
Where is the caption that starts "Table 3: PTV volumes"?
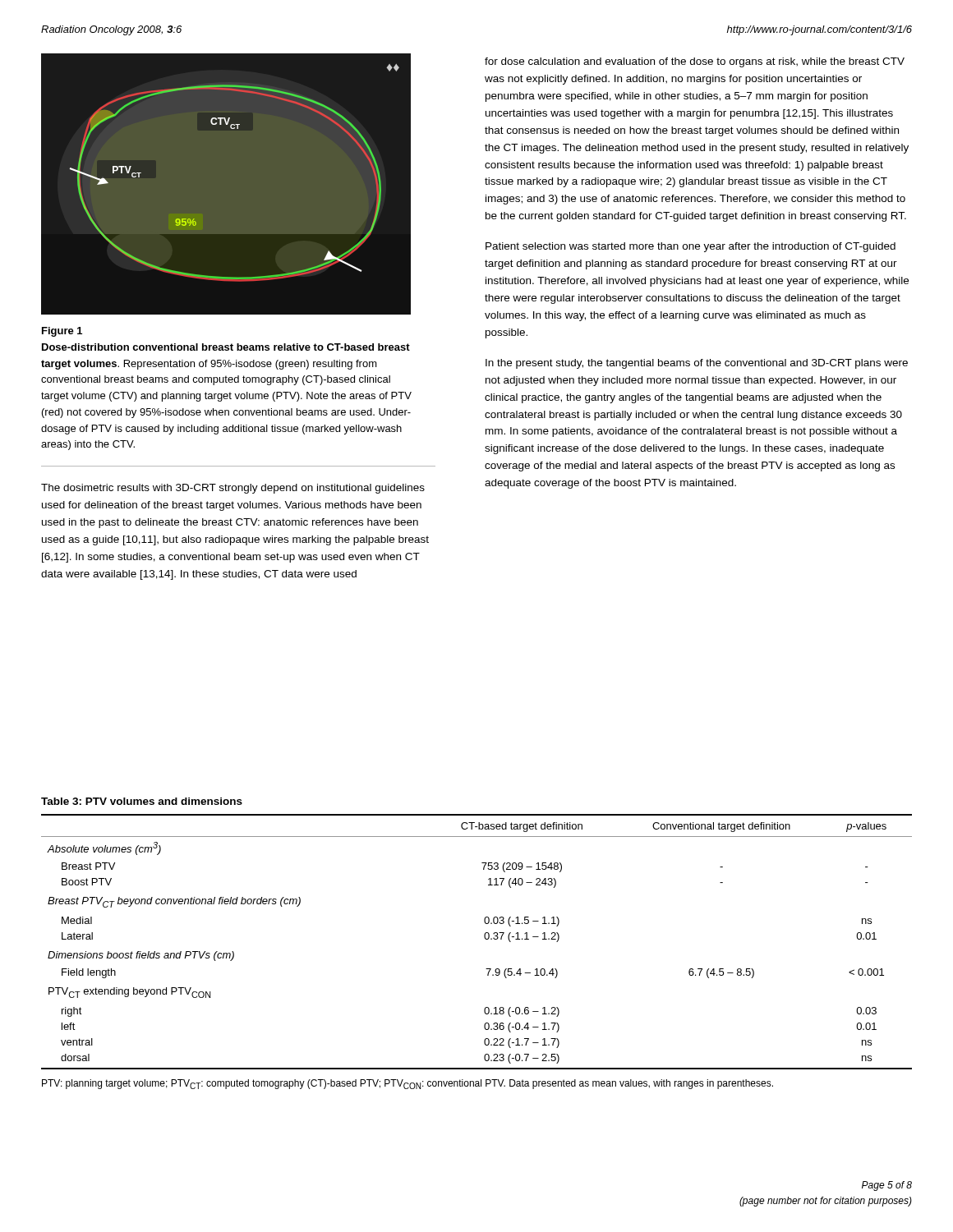coord(142,801)
